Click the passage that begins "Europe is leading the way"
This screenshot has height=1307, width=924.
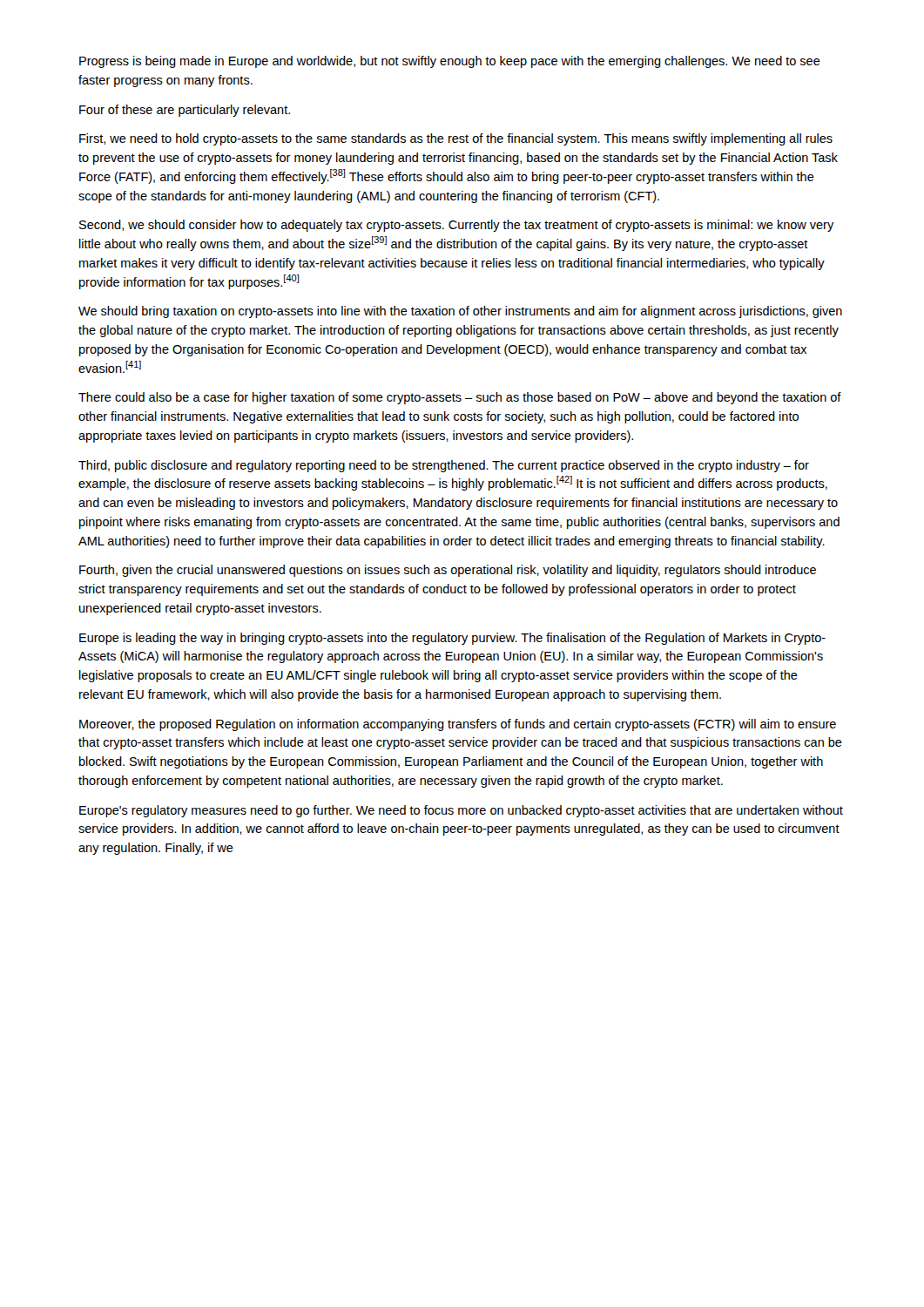click(x=452, y=666)
